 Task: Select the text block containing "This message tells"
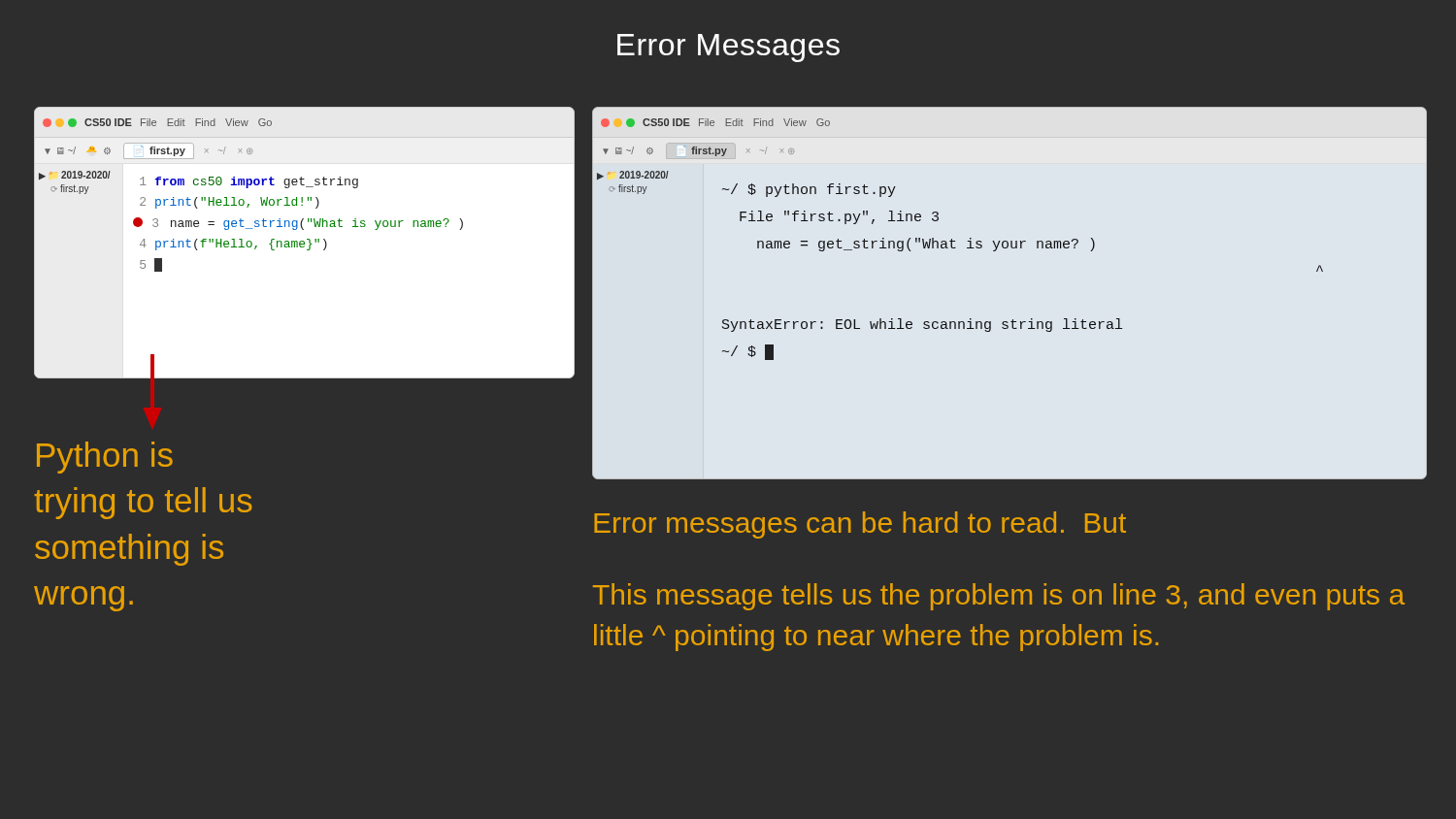coord(998,615)
